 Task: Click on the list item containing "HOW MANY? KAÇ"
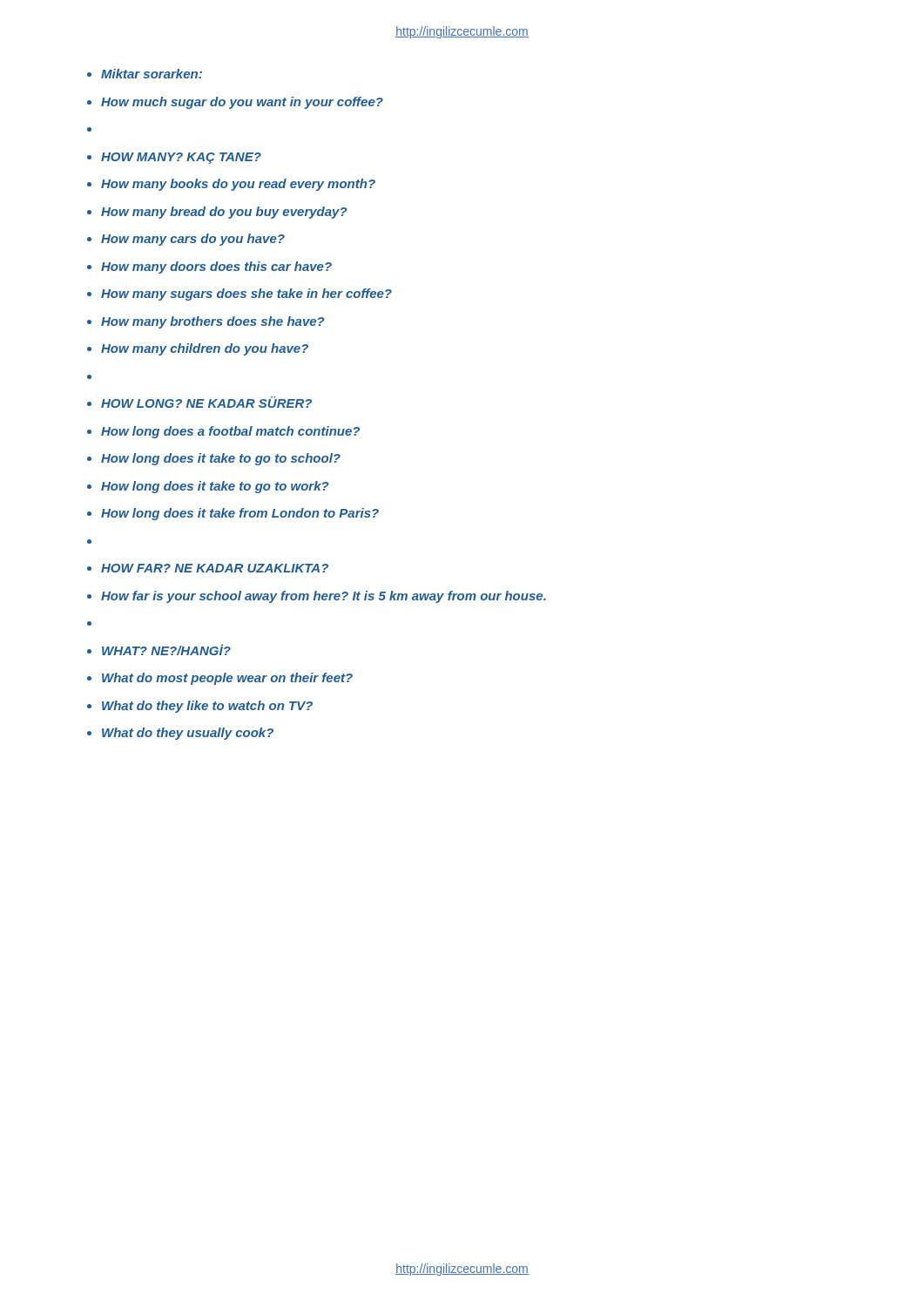[181, 156]
